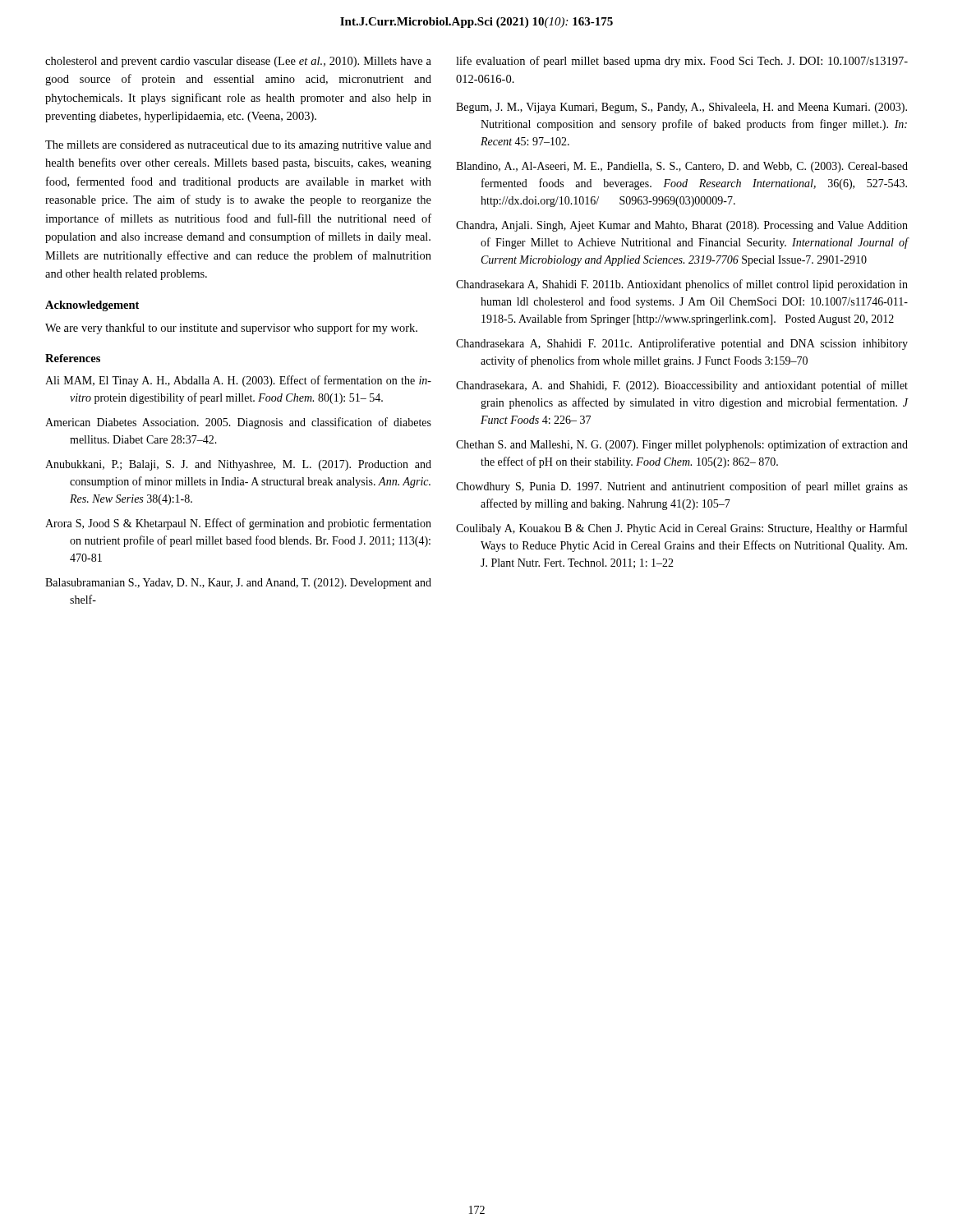Point to the block beginning "life evaluation of pearl millet"
This screenshot has width=953, height=1232.
point(682,70)
